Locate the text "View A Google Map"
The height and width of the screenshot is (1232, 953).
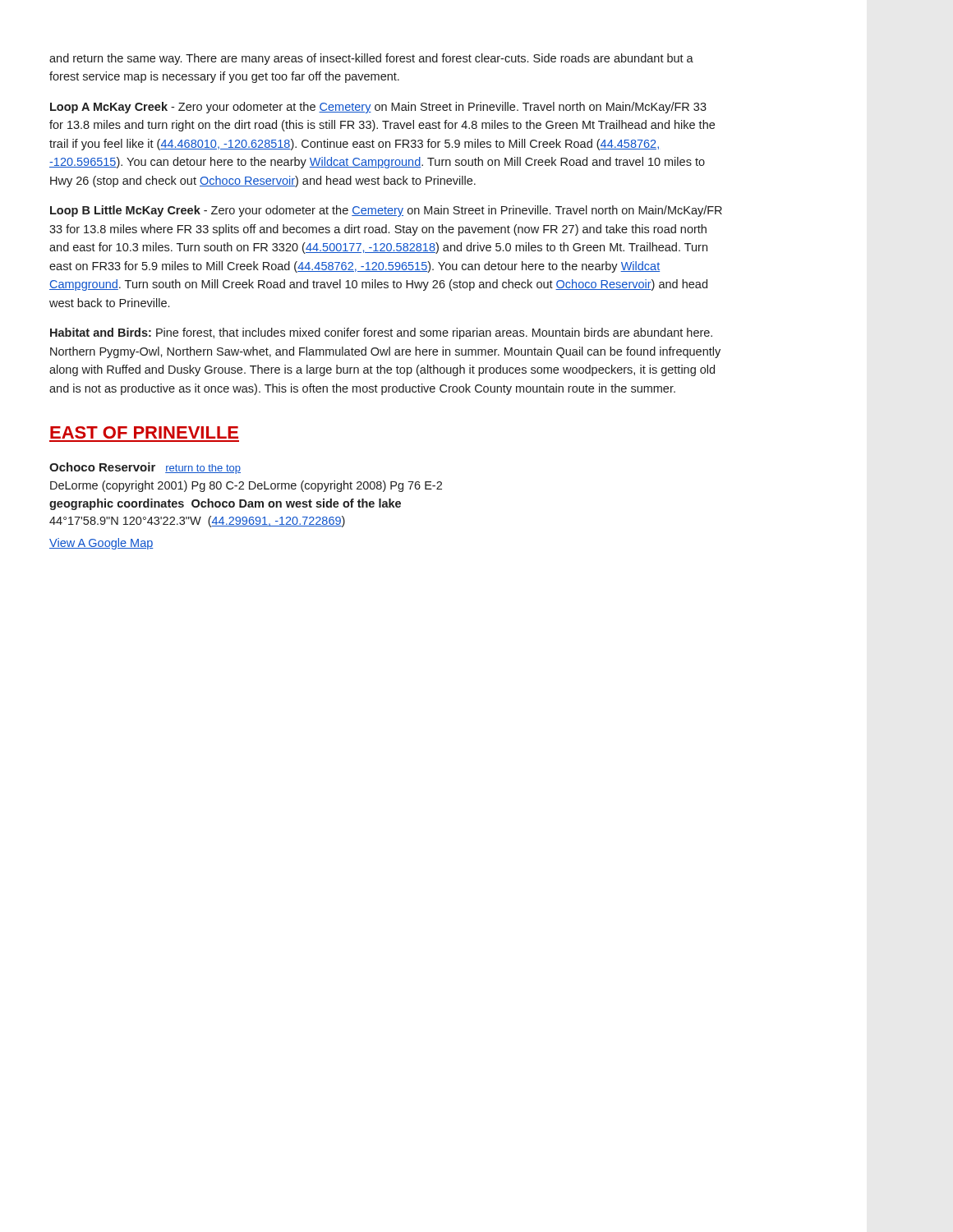point(101,543)
